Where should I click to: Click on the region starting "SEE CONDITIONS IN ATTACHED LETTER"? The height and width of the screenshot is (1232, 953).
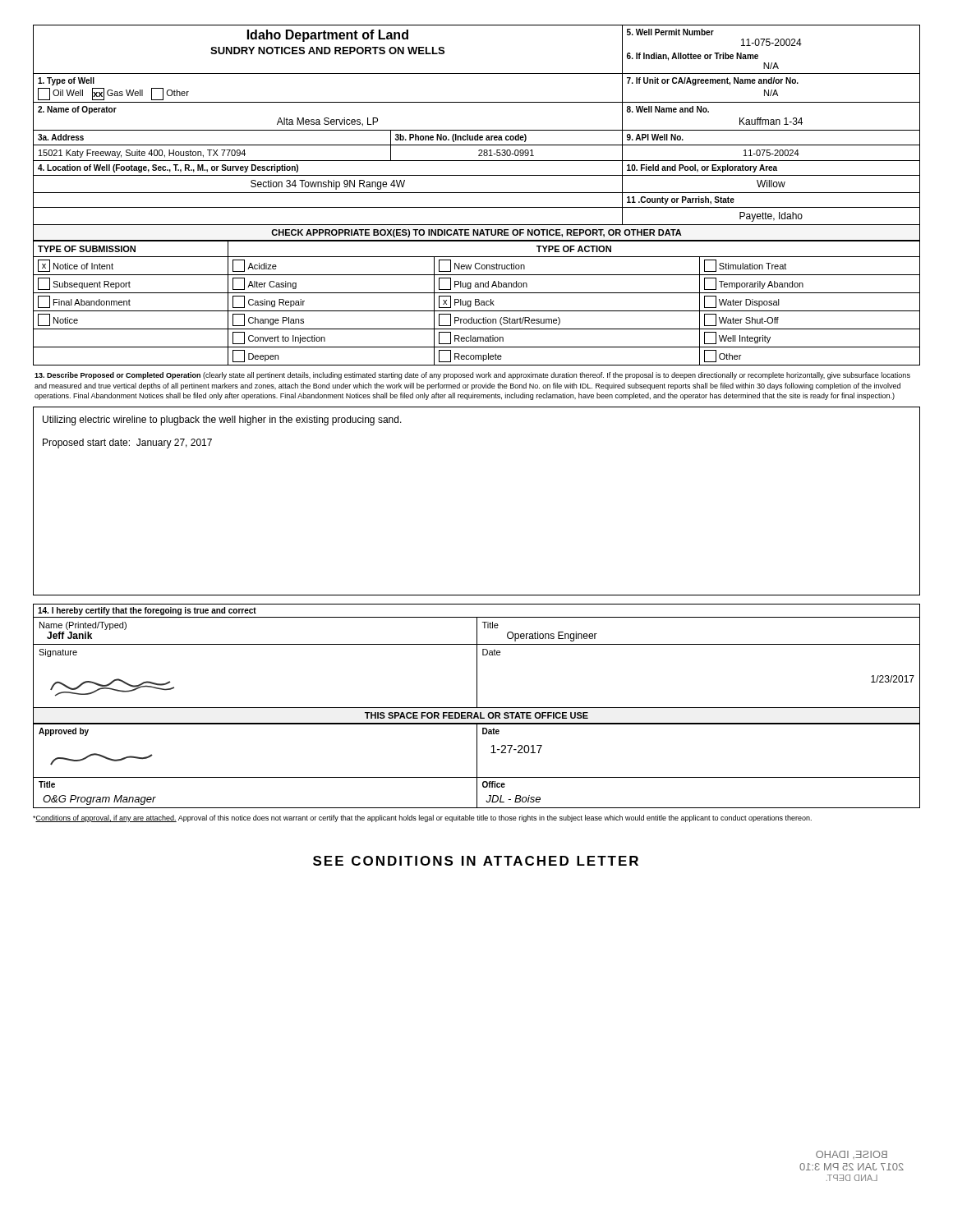tap(476, 861)
